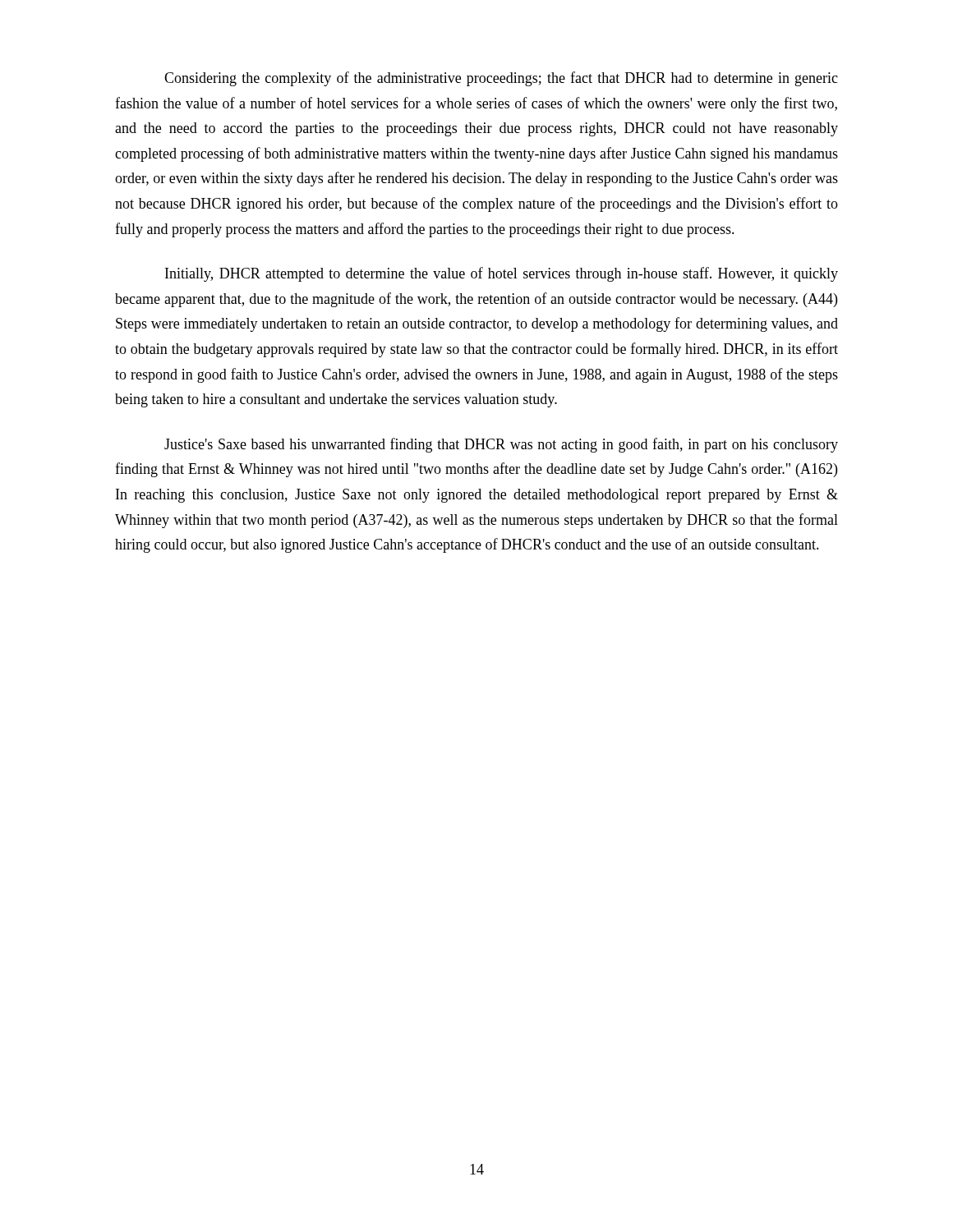953x1232 pixels.
Task: Point to the passage starting "Justice's Saxe based his unwarranted finding that DHCR"
Action: click(x=476, y=495)
